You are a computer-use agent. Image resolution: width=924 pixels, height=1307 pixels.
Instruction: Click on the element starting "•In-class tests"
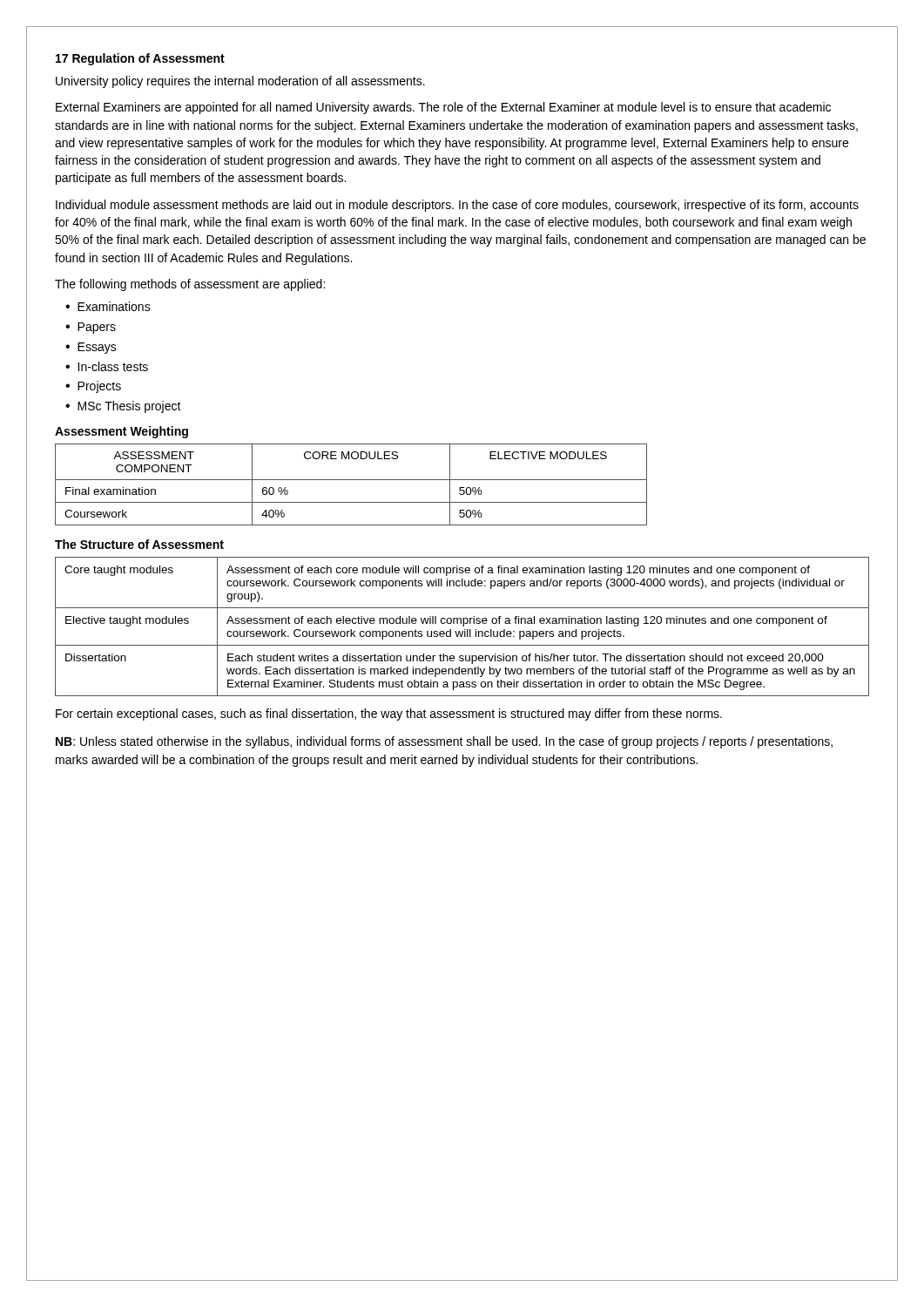[x=107, y=367]
